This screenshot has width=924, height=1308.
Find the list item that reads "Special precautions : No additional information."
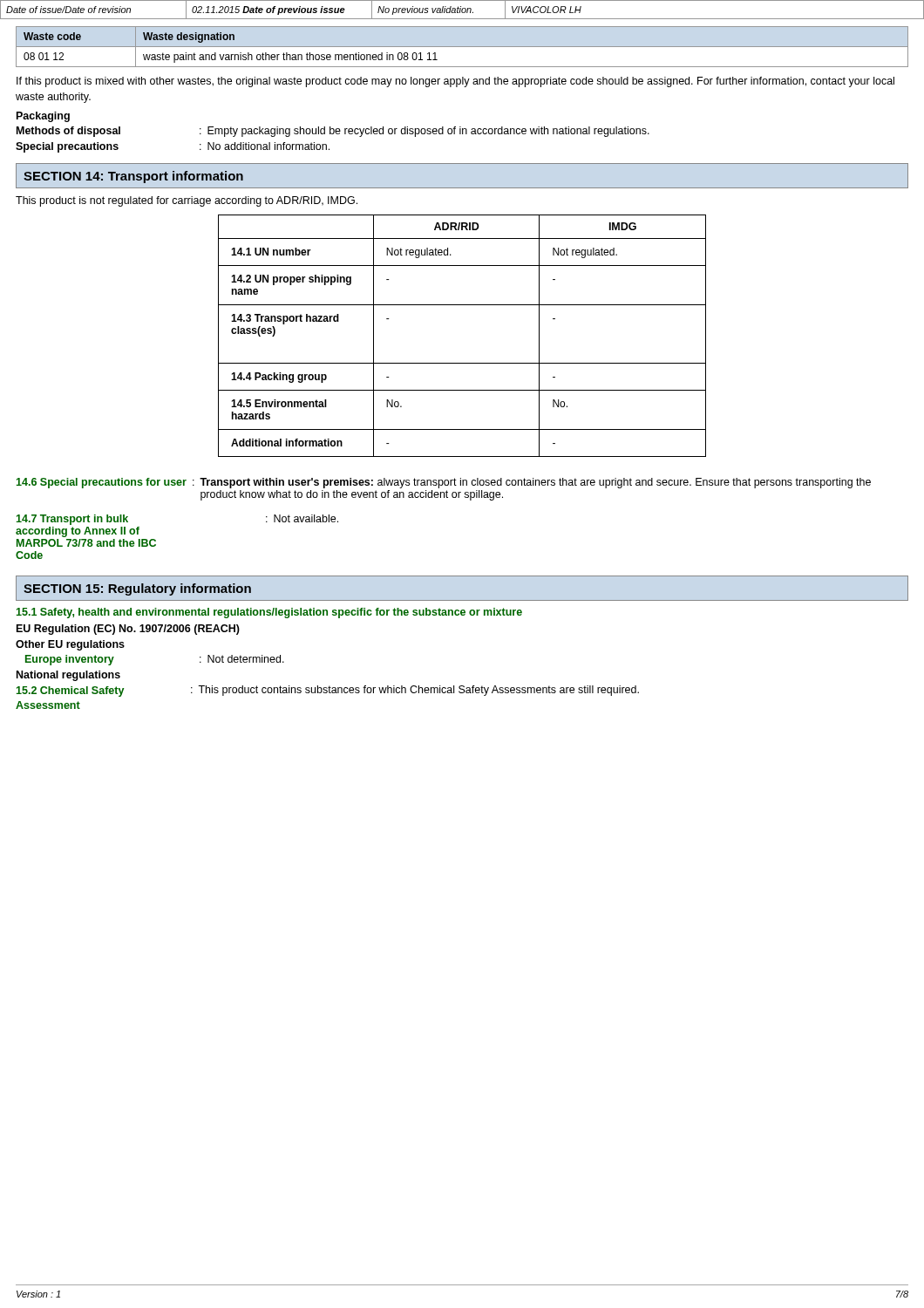(x=72, y=147)
